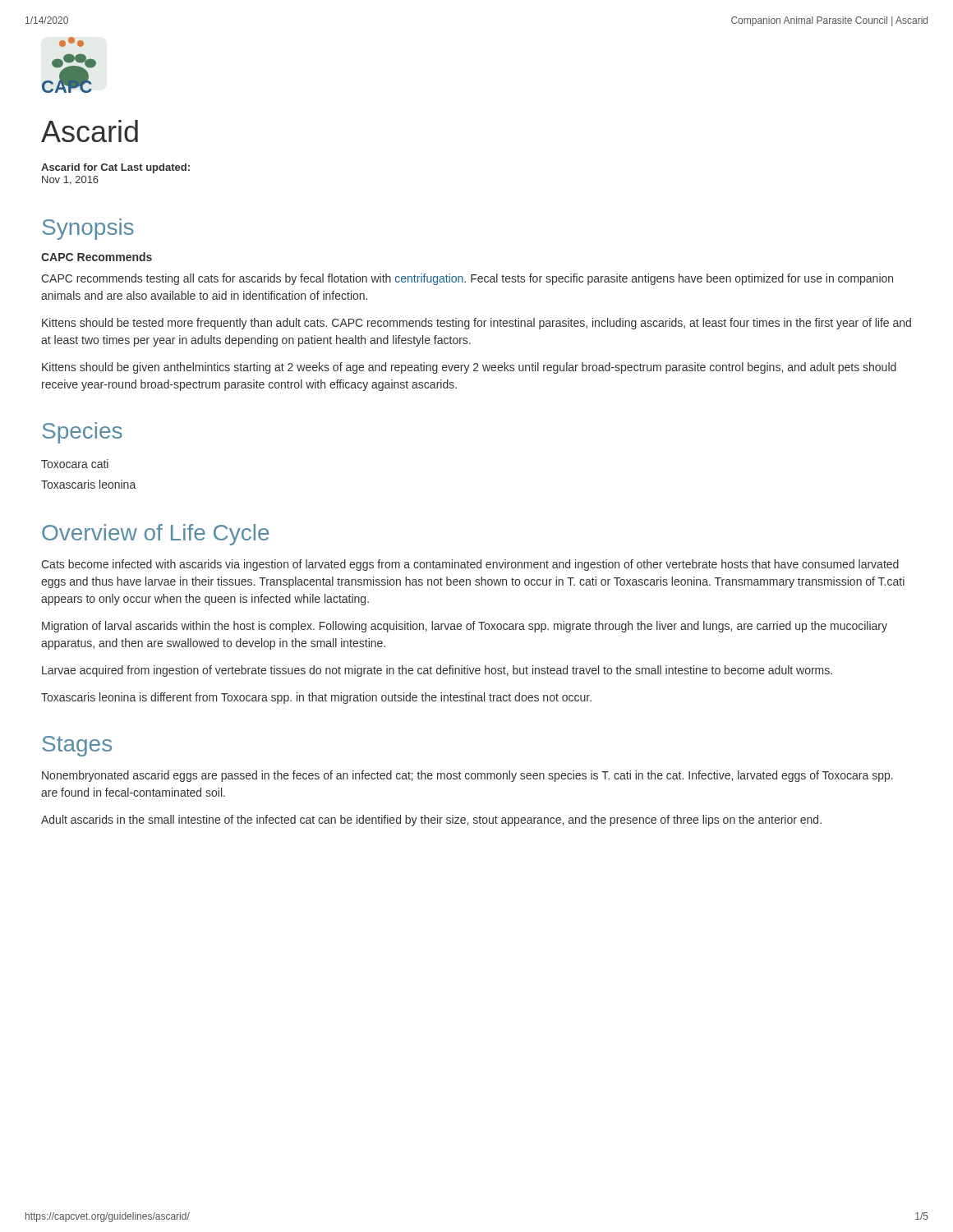This screenshot has width=953, height=1232.
Task: Where is the passage that starts "Nonembryonated ascarid eggs are"?
Action: tap(476, 785)
